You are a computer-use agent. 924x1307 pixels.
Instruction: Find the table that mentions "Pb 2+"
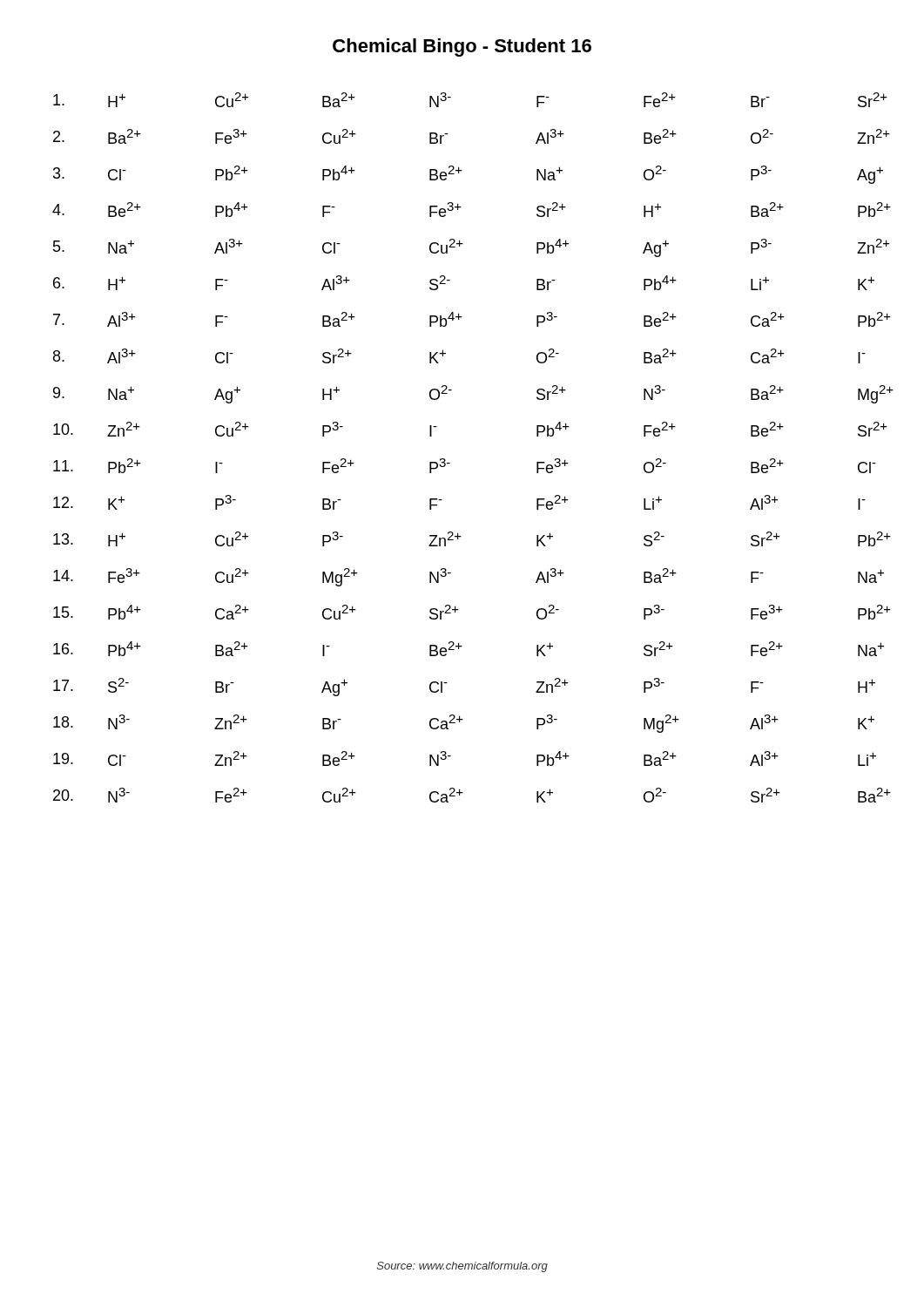(462, 448)
